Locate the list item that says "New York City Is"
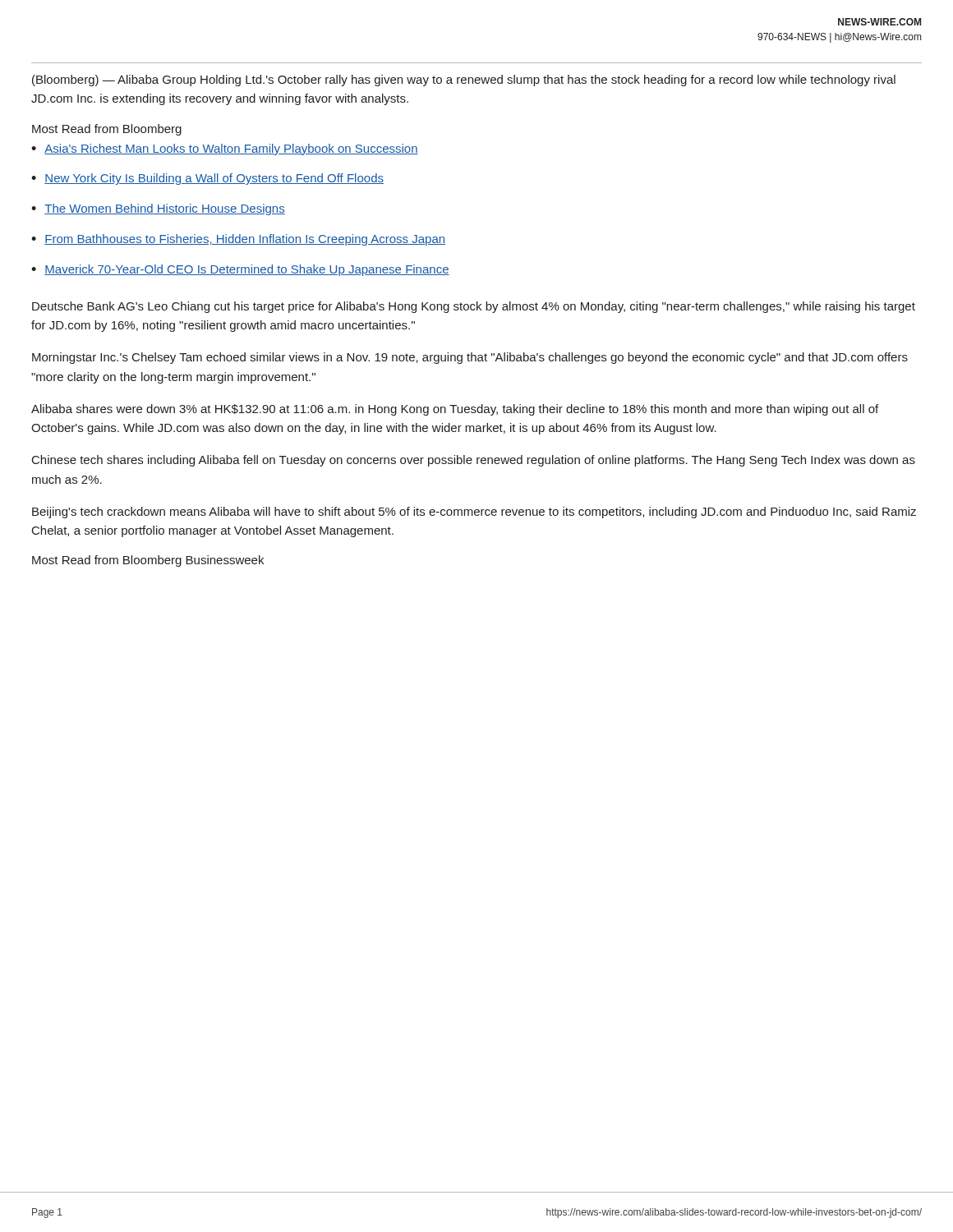The image size is (953, 1232). click(x=214, y=178)
